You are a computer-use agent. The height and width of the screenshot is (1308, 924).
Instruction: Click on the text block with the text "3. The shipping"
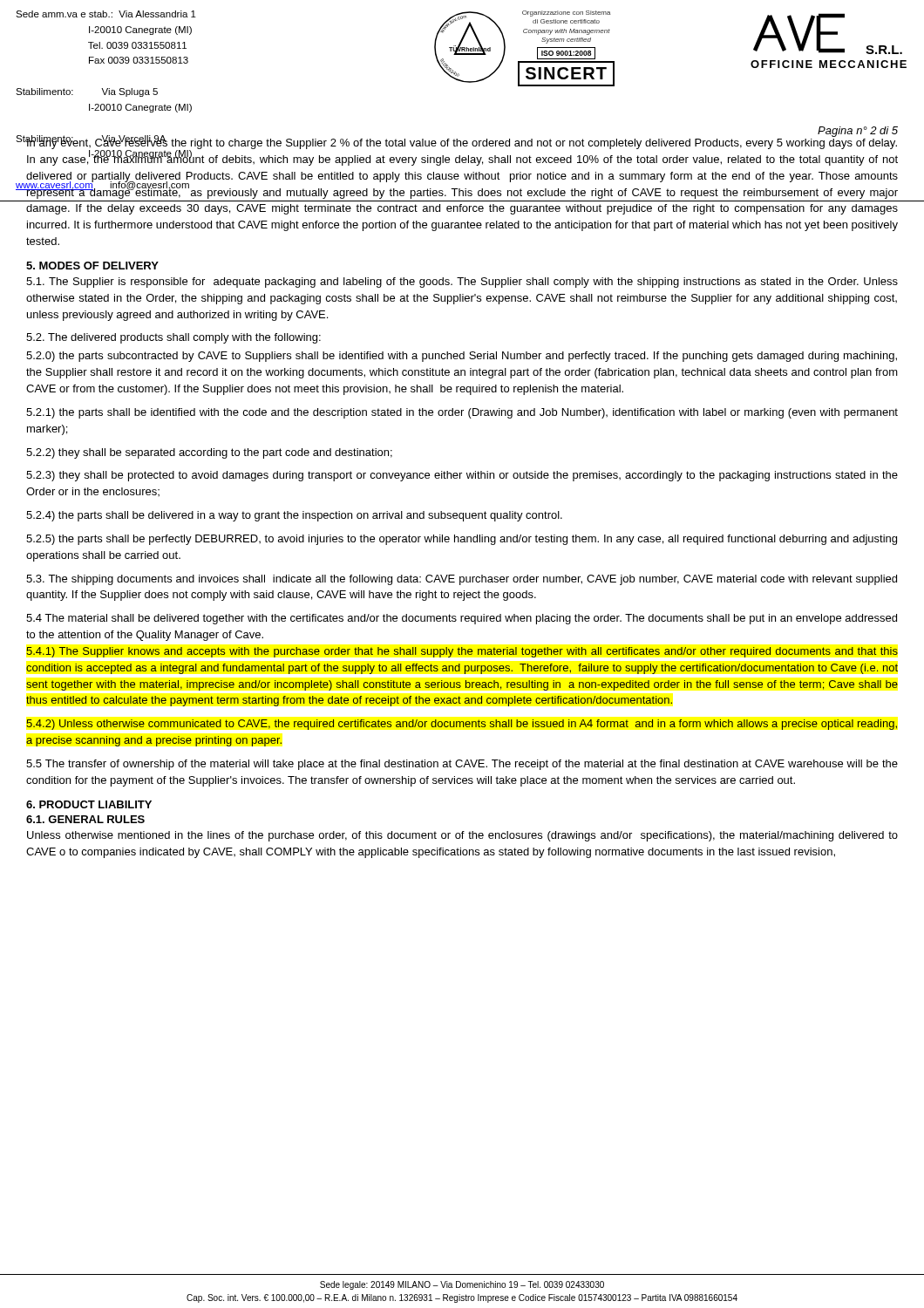(x=462, y=586)
